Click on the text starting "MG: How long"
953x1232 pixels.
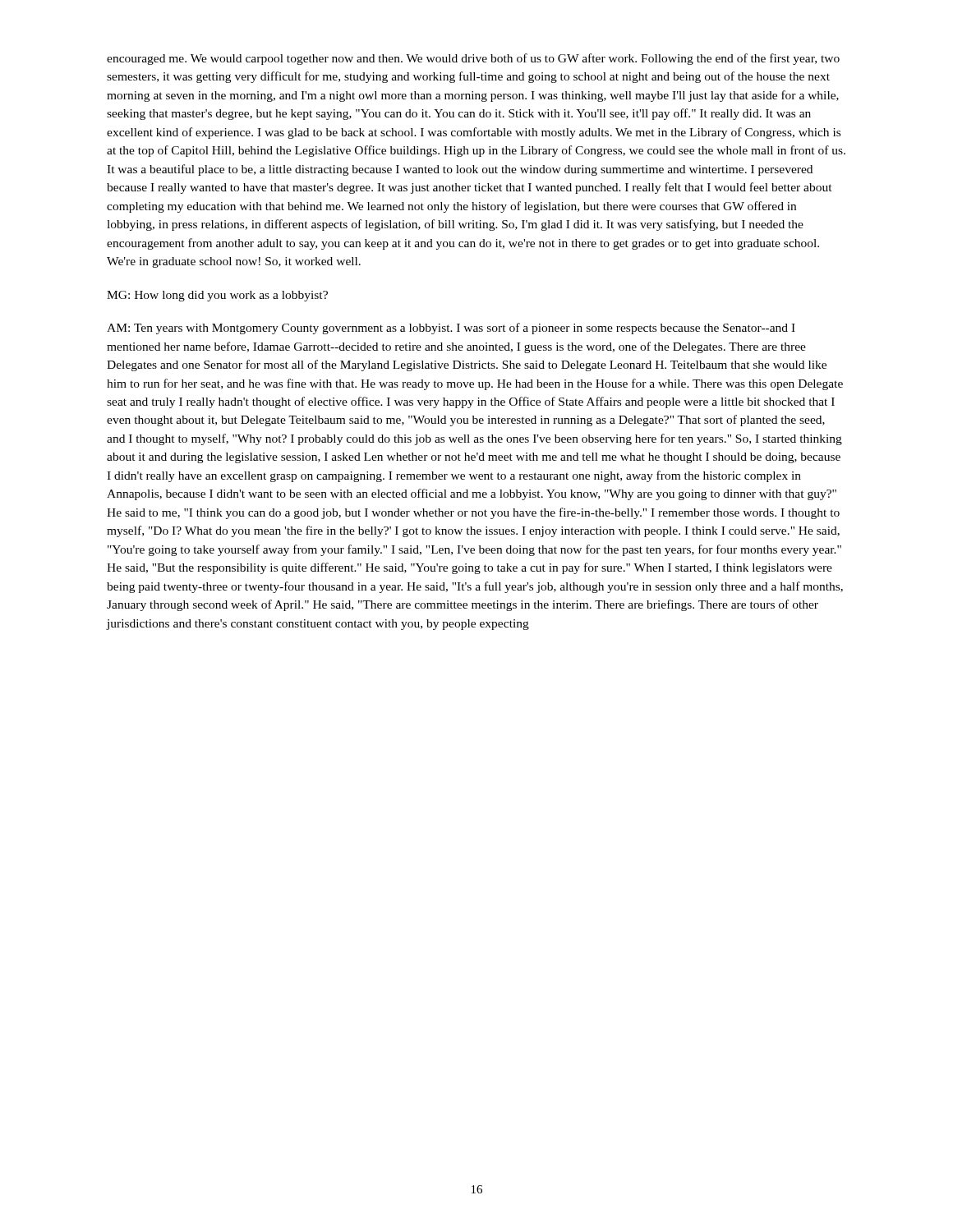(218, 294)
